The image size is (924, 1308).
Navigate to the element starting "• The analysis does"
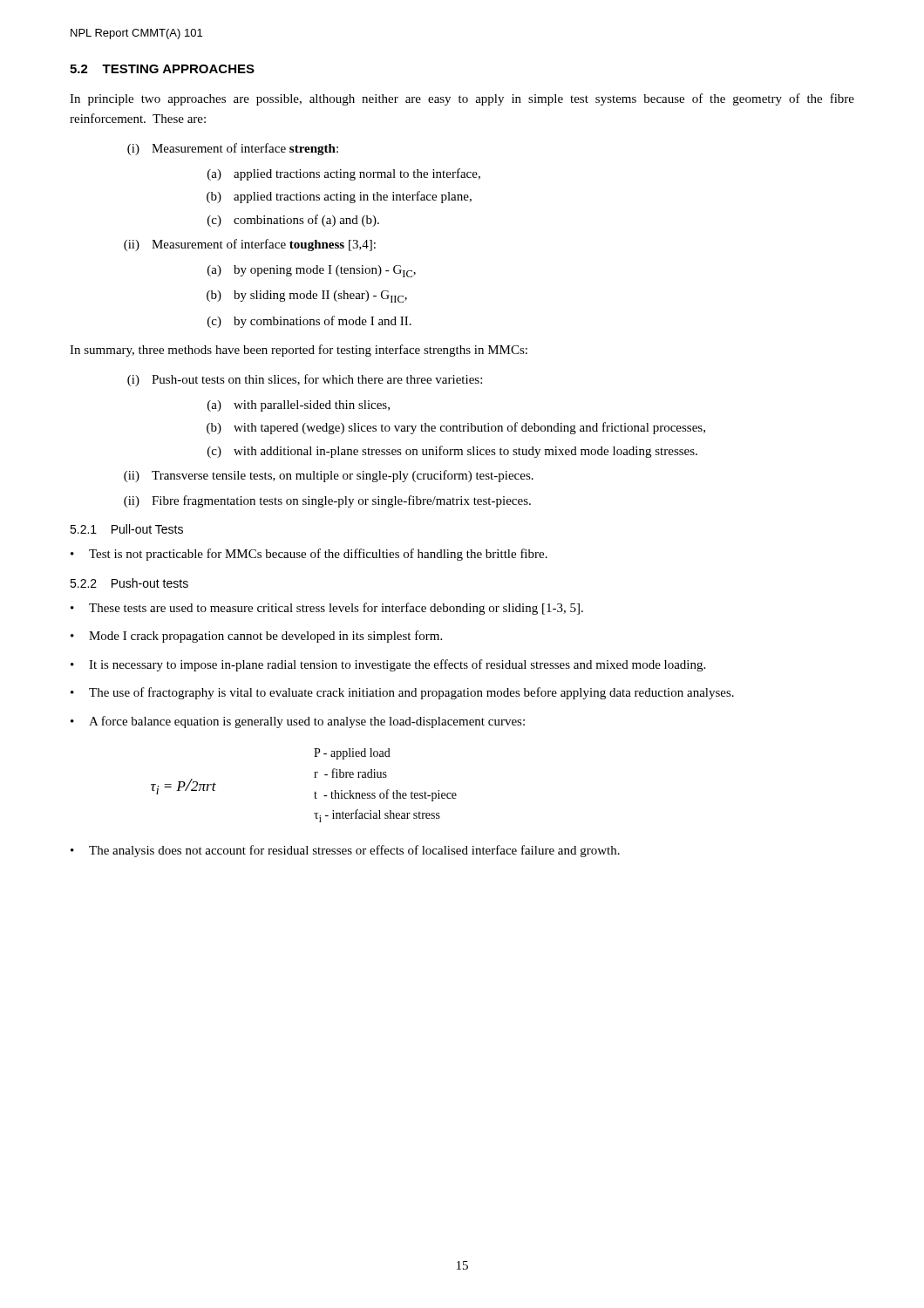point(462,850)
